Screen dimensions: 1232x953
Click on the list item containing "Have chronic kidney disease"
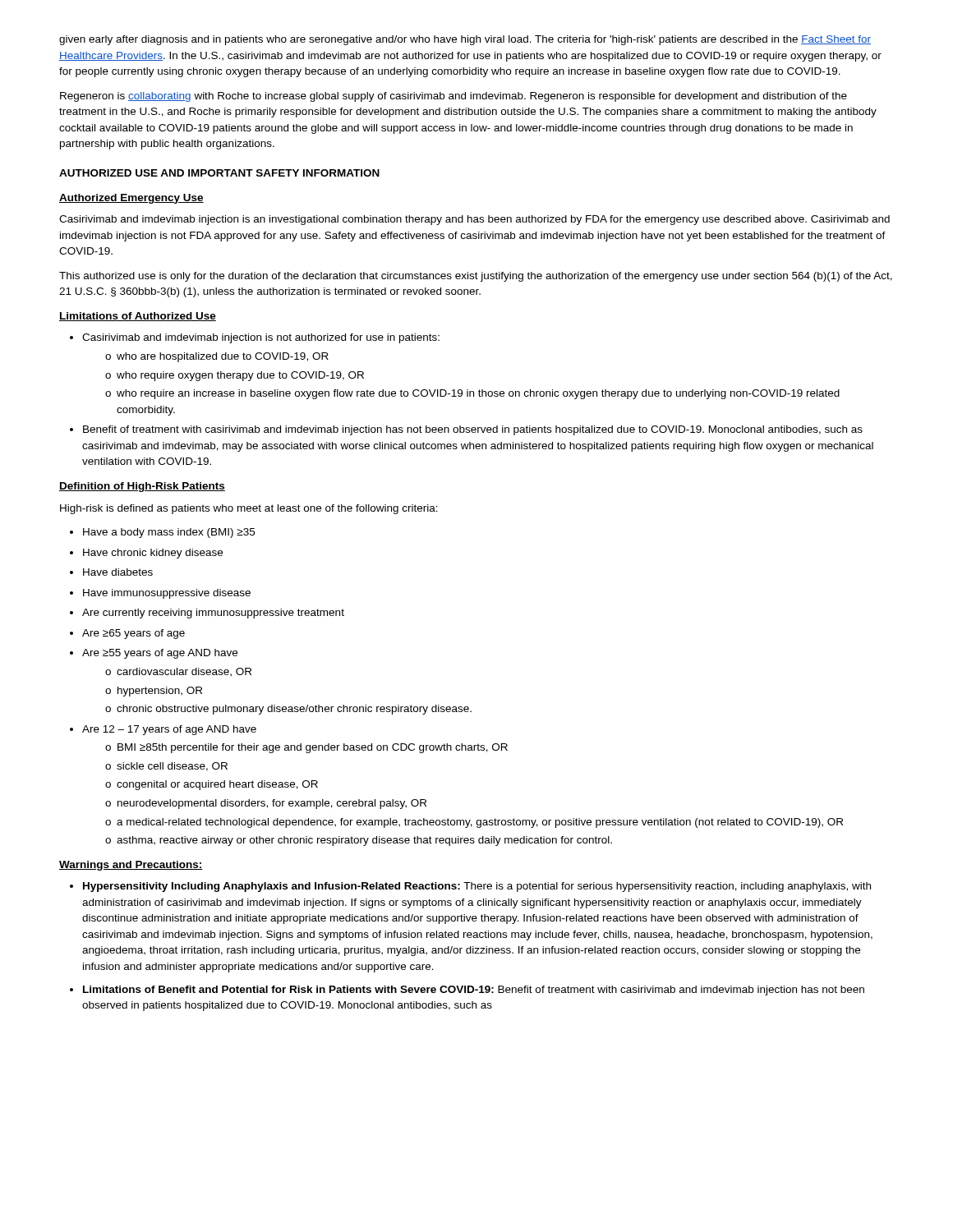click(x=153, y=552)
